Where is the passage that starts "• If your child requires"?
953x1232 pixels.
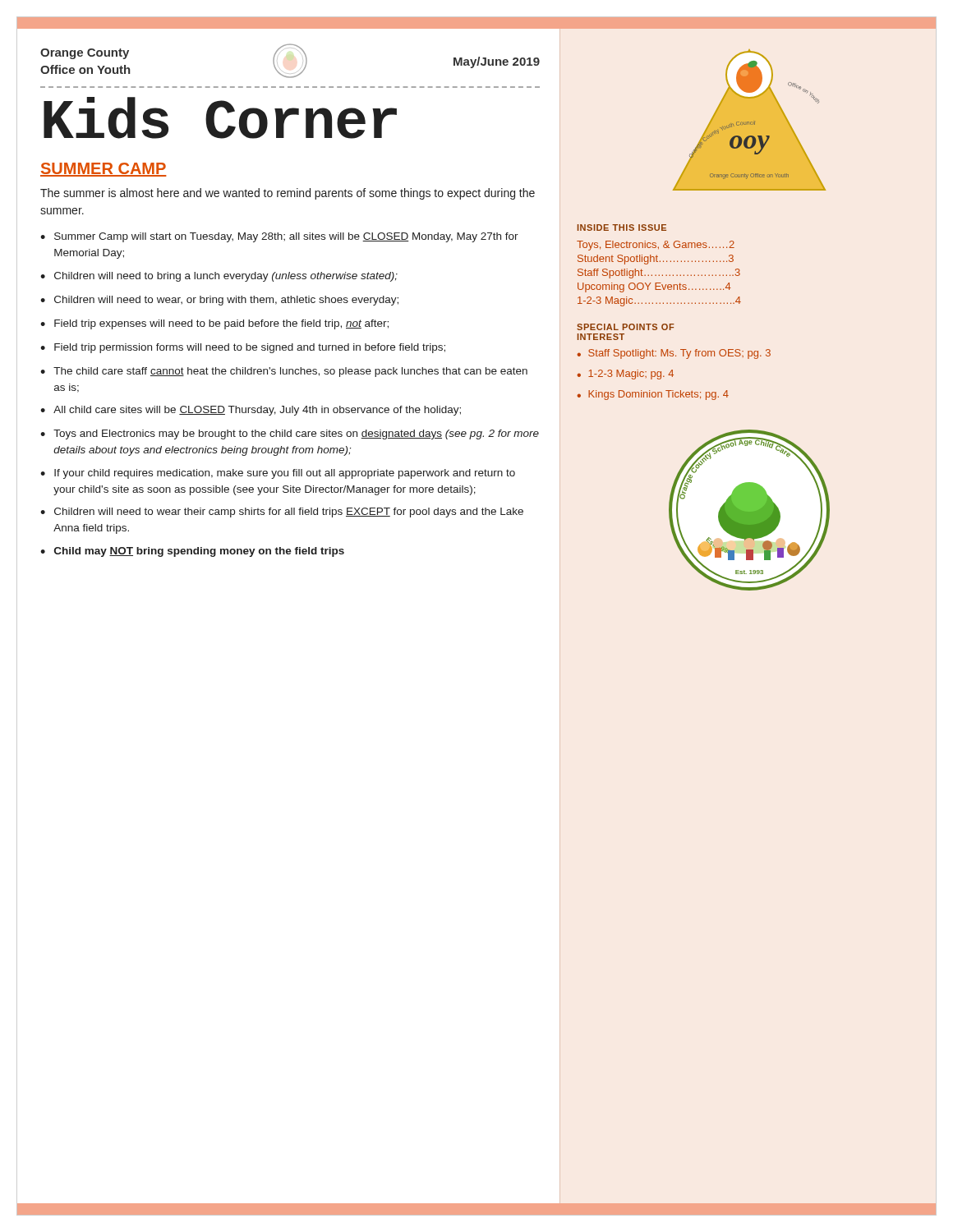coord(290,481)
